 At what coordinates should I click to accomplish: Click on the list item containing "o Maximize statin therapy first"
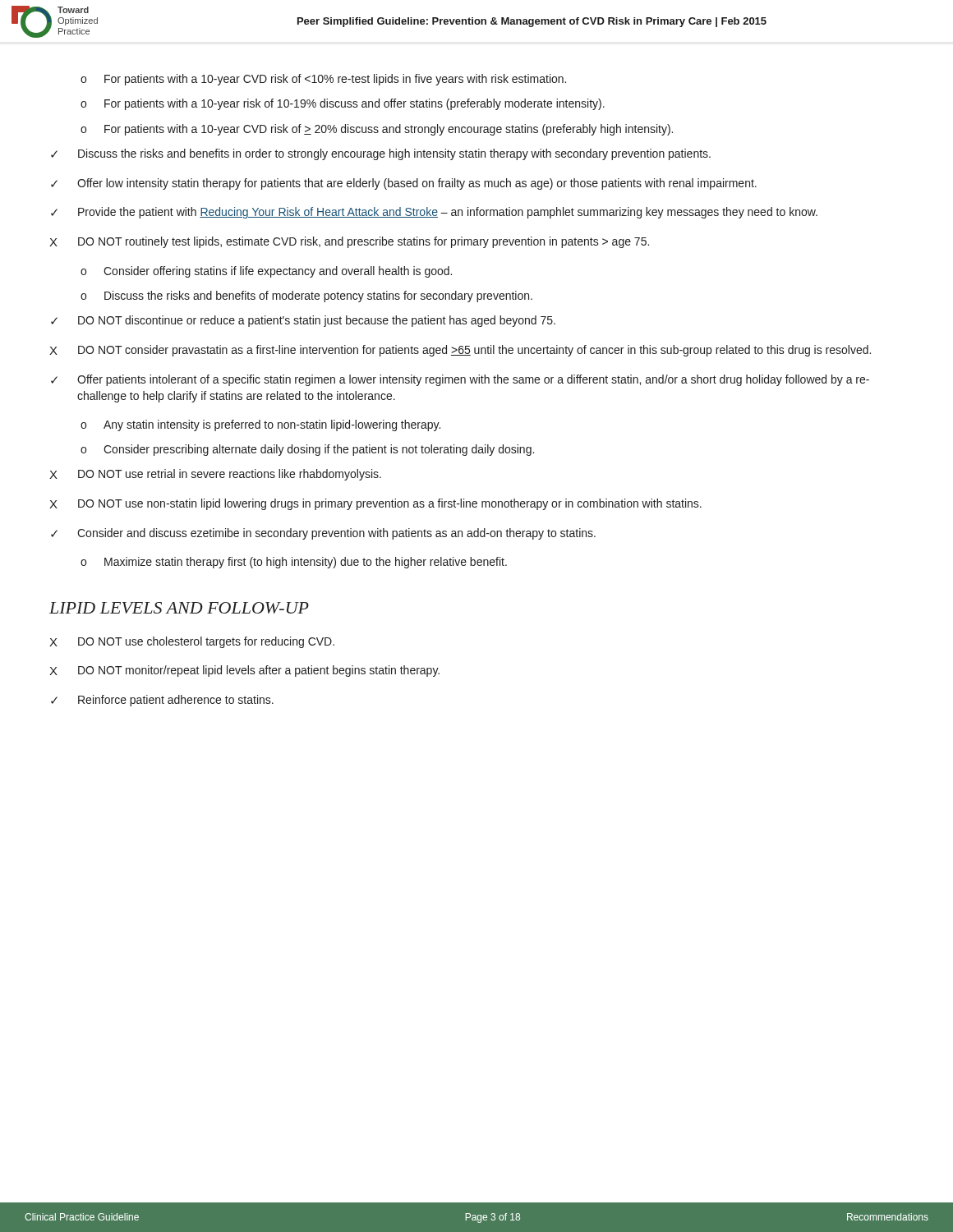[x=492, y=562]
